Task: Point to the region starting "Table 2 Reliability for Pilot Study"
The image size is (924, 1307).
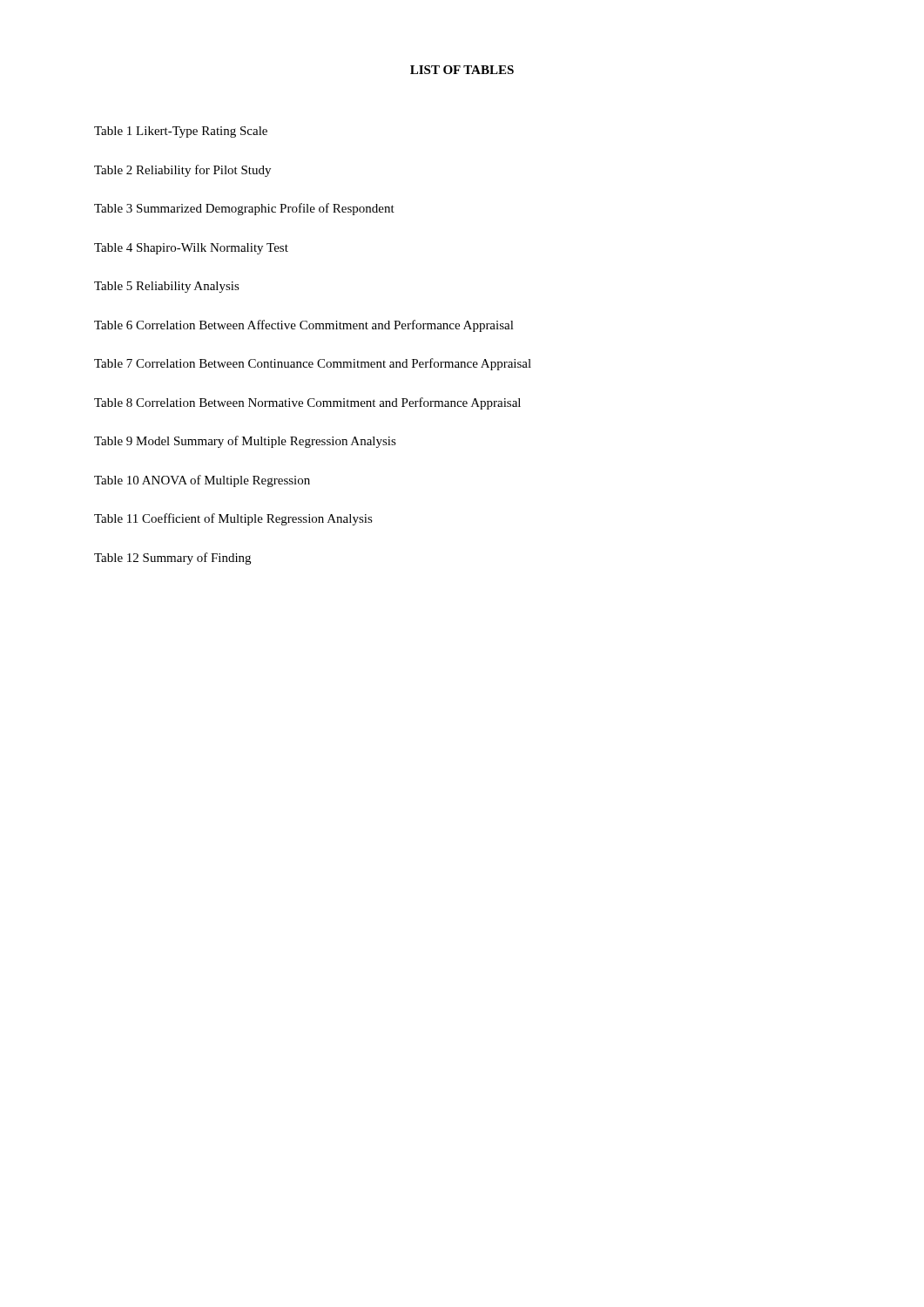Action: click(183, 169)
